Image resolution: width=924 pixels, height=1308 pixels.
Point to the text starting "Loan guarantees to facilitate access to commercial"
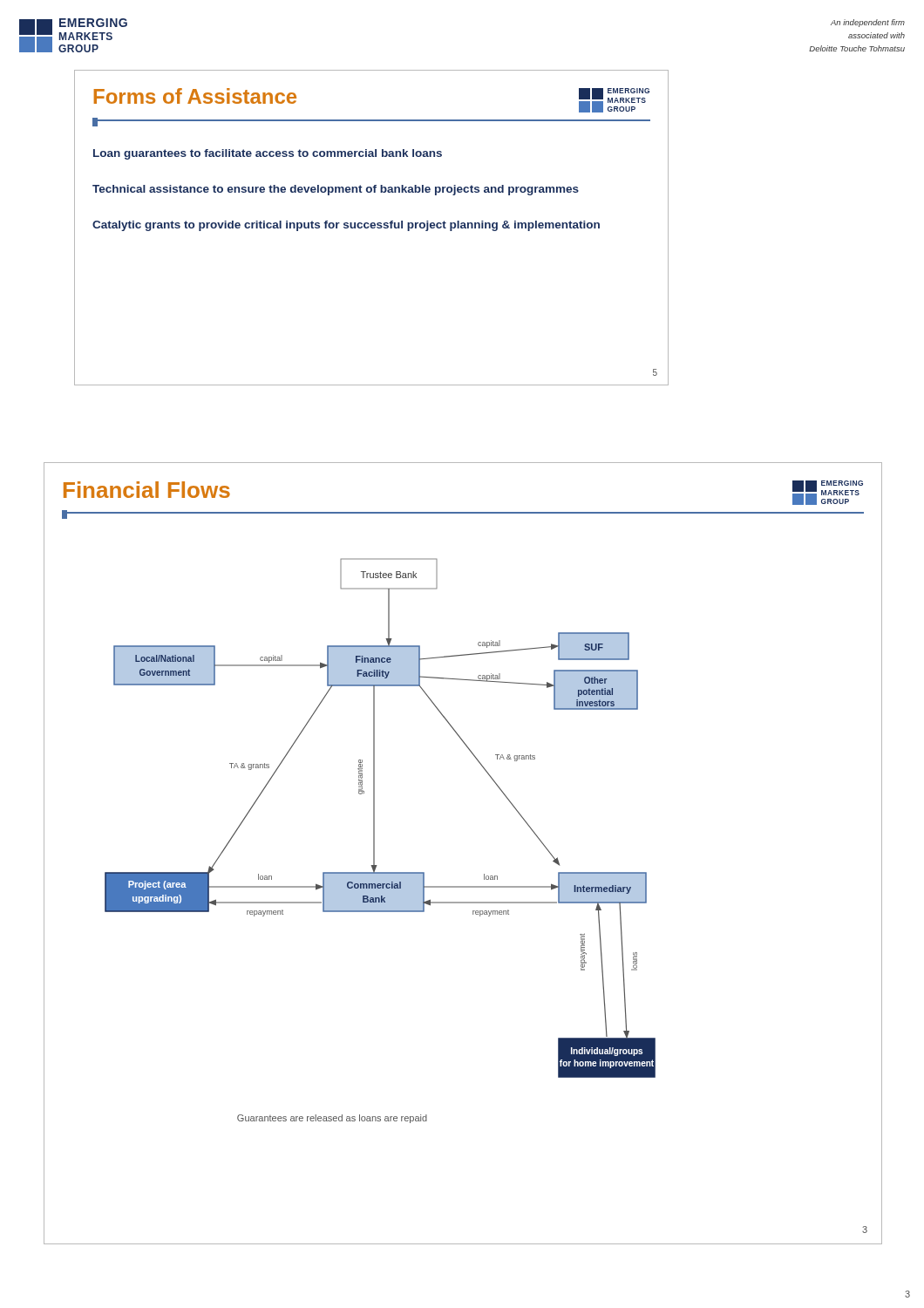(x=267, y=153)
